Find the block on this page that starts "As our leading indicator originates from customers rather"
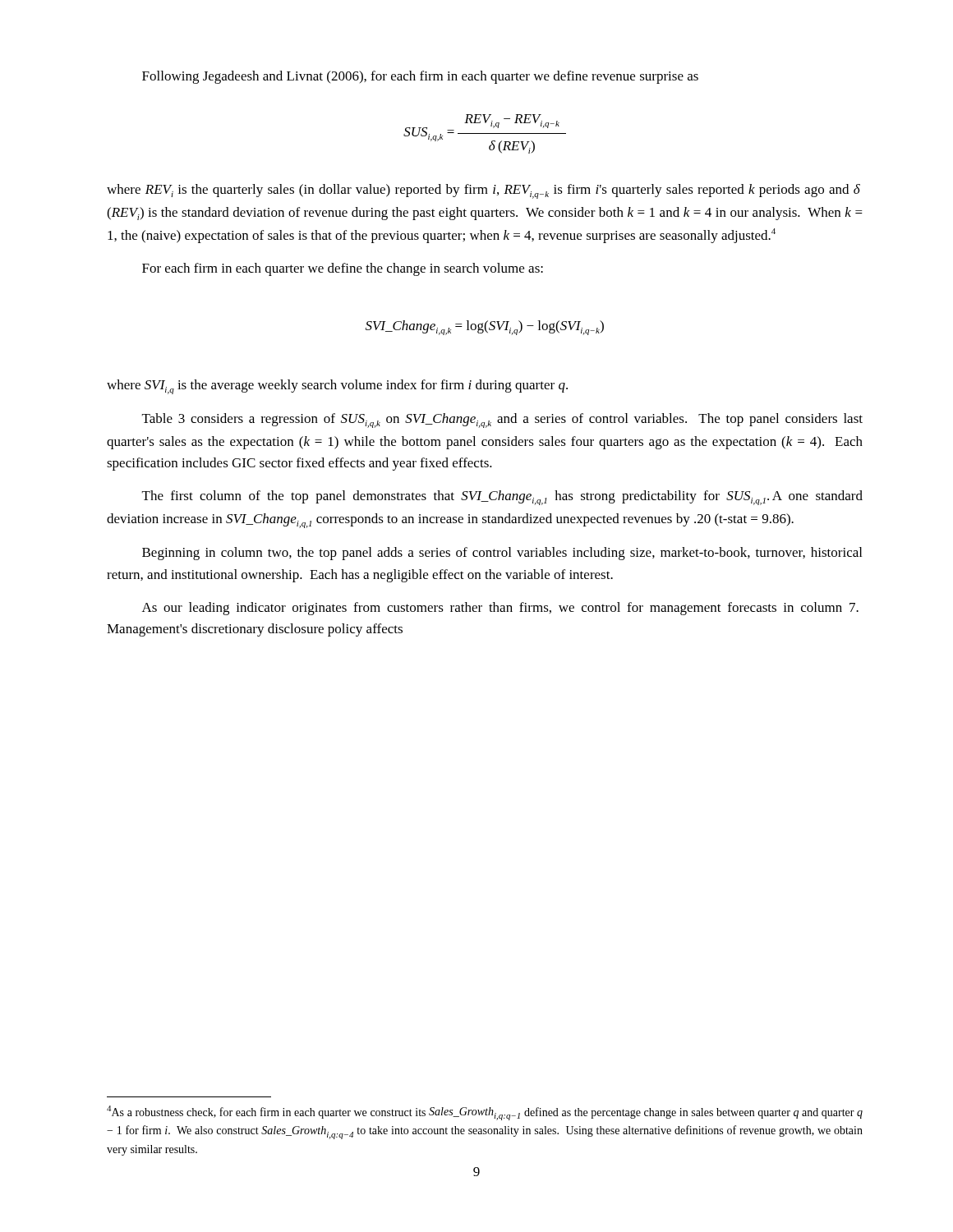Screen dimensions: 1232x953 485,618
